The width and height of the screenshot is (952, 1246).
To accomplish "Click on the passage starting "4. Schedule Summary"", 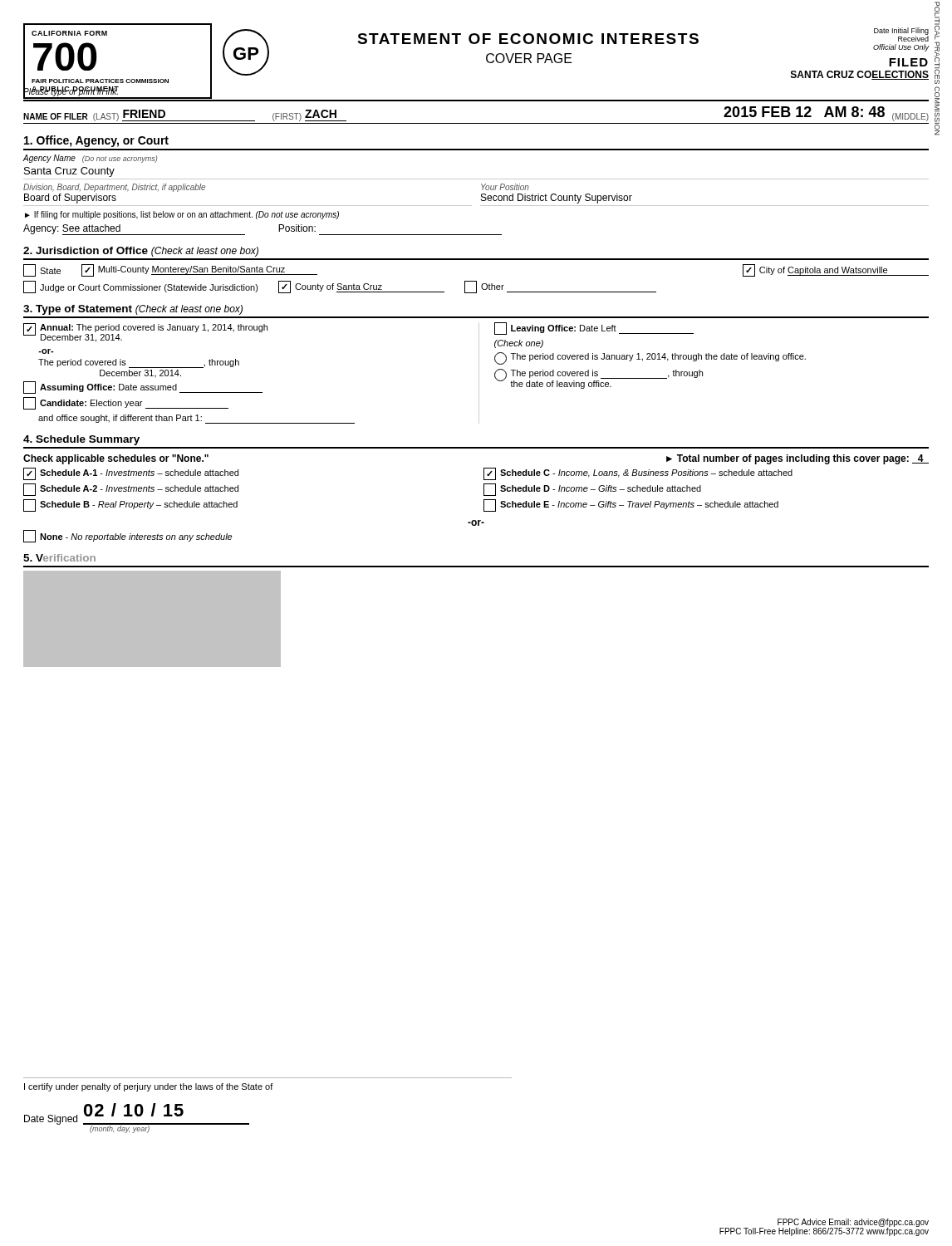I will [x=82, y=439].
